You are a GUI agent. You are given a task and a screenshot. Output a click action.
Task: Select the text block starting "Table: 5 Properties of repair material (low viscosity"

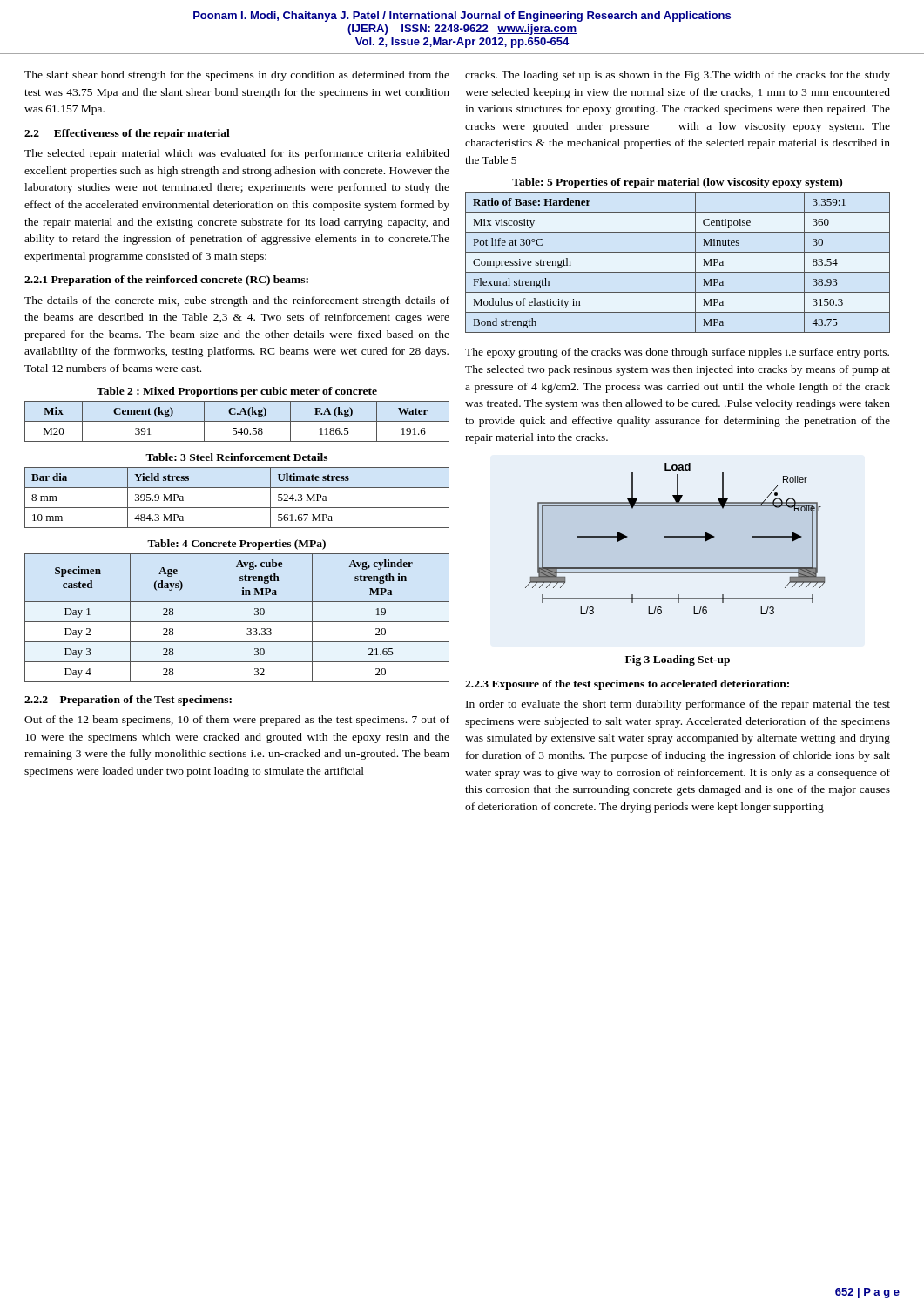click(x=678, y=182)
